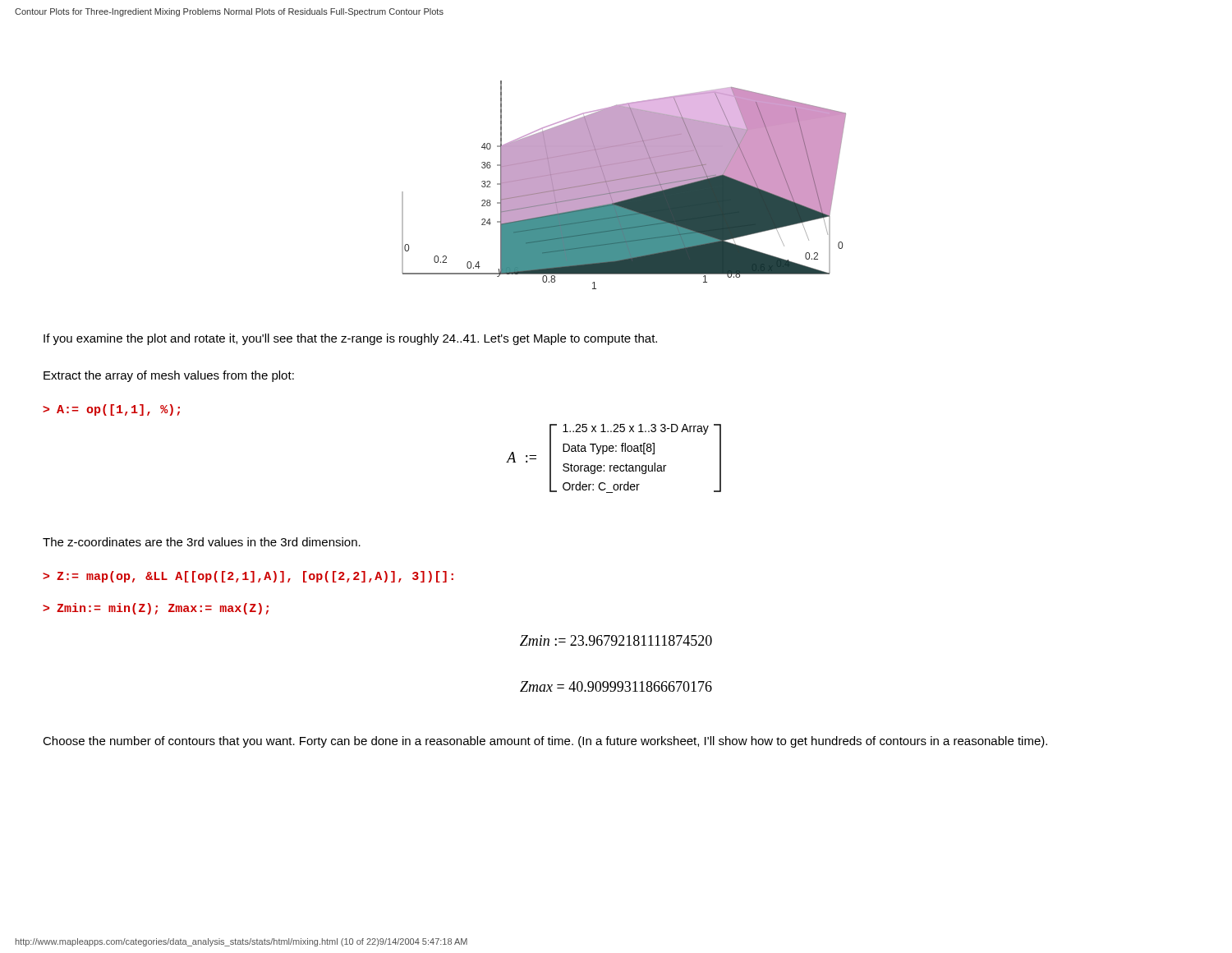The height and width of the screenshot is (953, 1232).
Task: Select the text block with the text "Extract the array"
Action: [169, 375]
